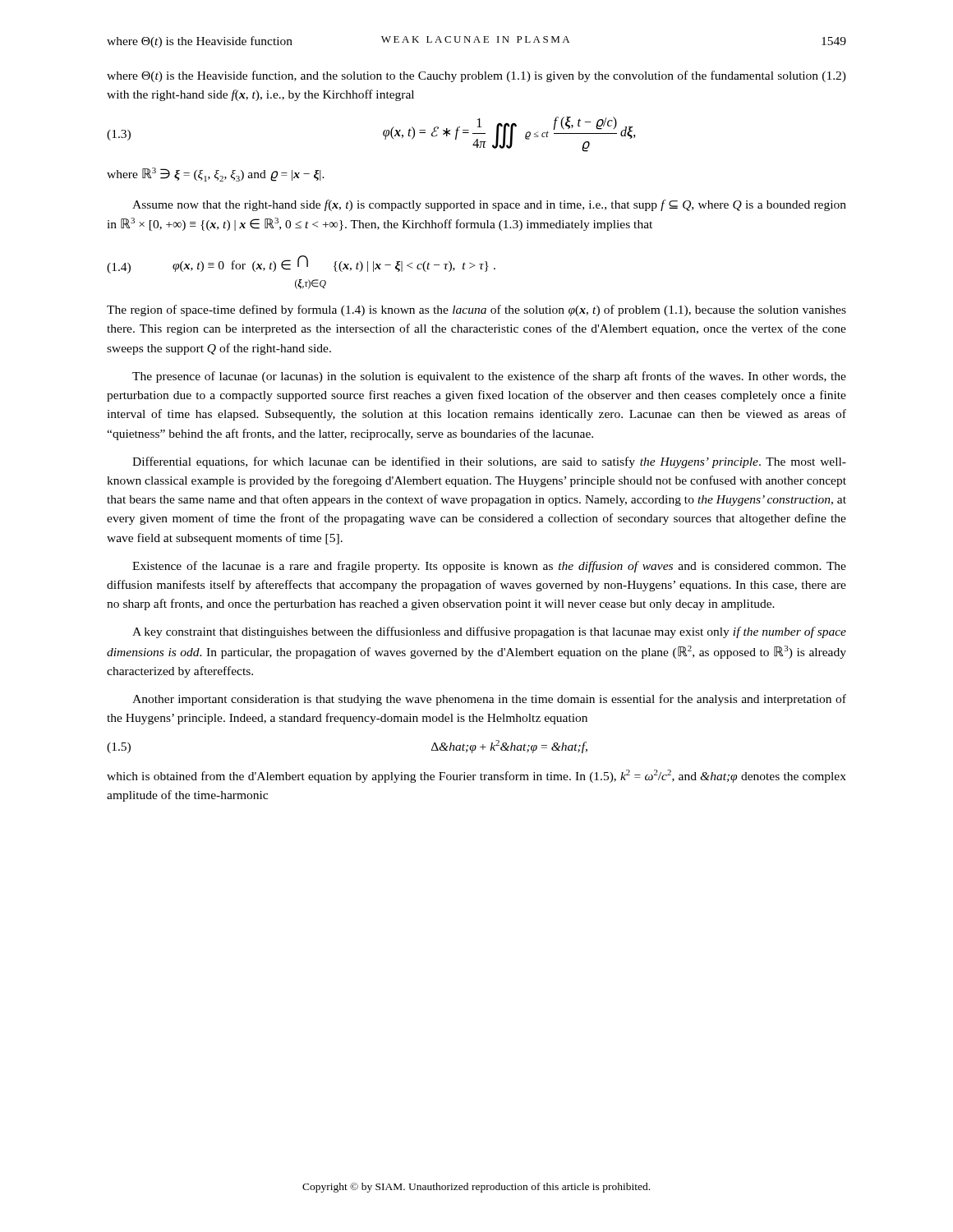Locate the block of text that opens with "where Θ(t) is the Heaviside function, and"
The width and height of the screenshot is (953, 1232).
coord(476,85)
